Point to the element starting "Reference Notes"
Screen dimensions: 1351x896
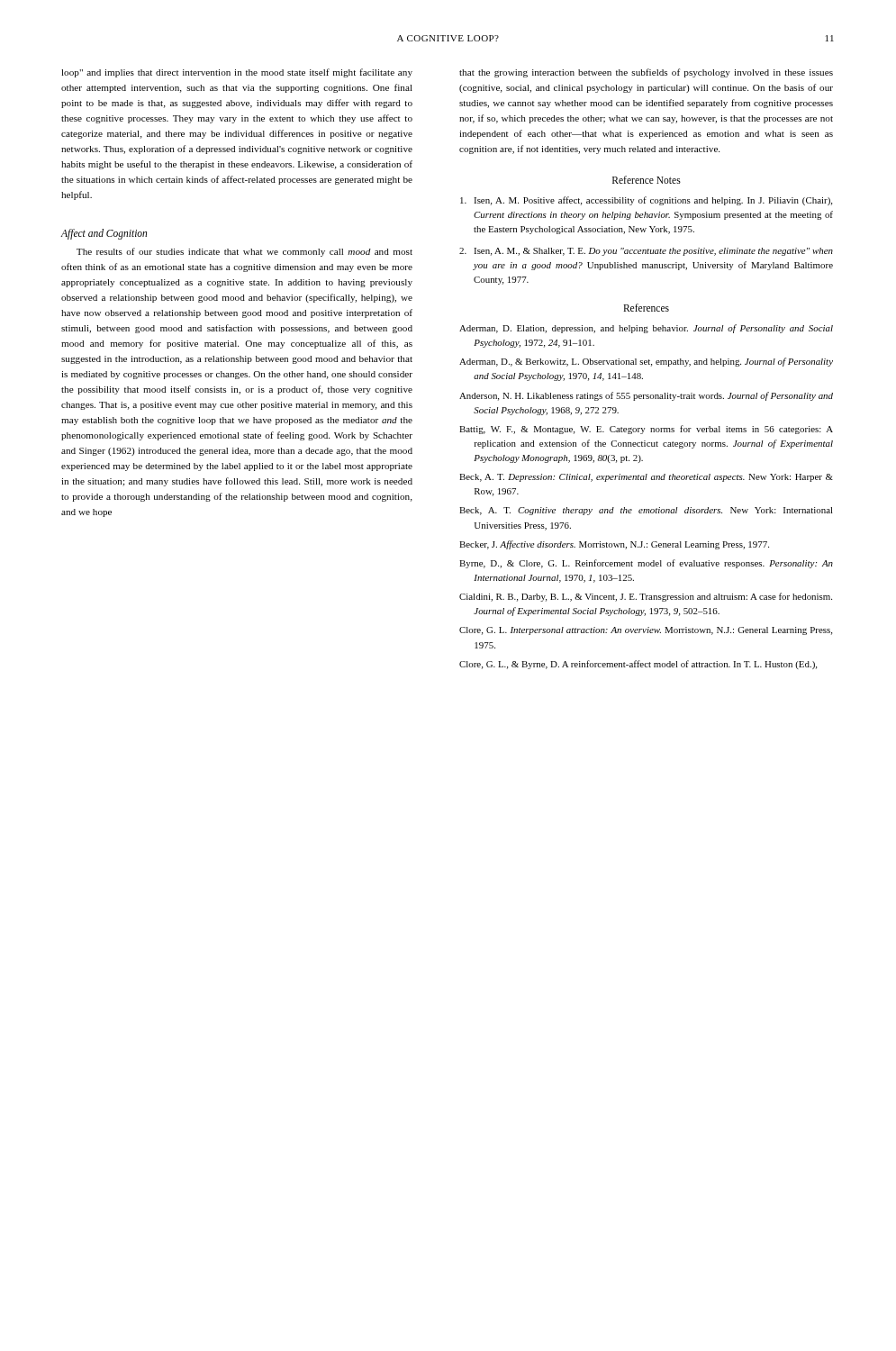point(646,180)
